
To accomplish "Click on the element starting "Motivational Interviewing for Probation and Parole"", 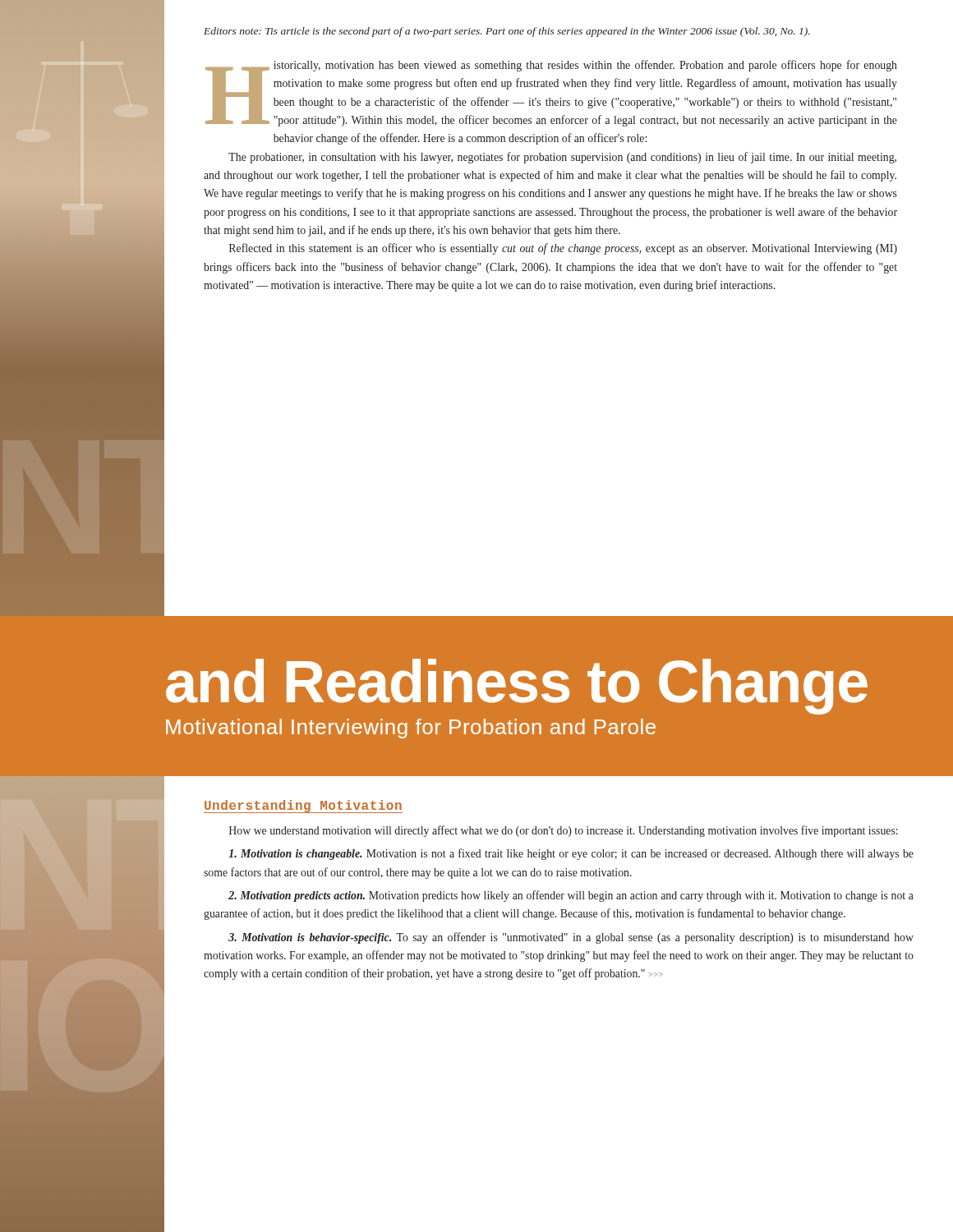I will coord(411,727).
